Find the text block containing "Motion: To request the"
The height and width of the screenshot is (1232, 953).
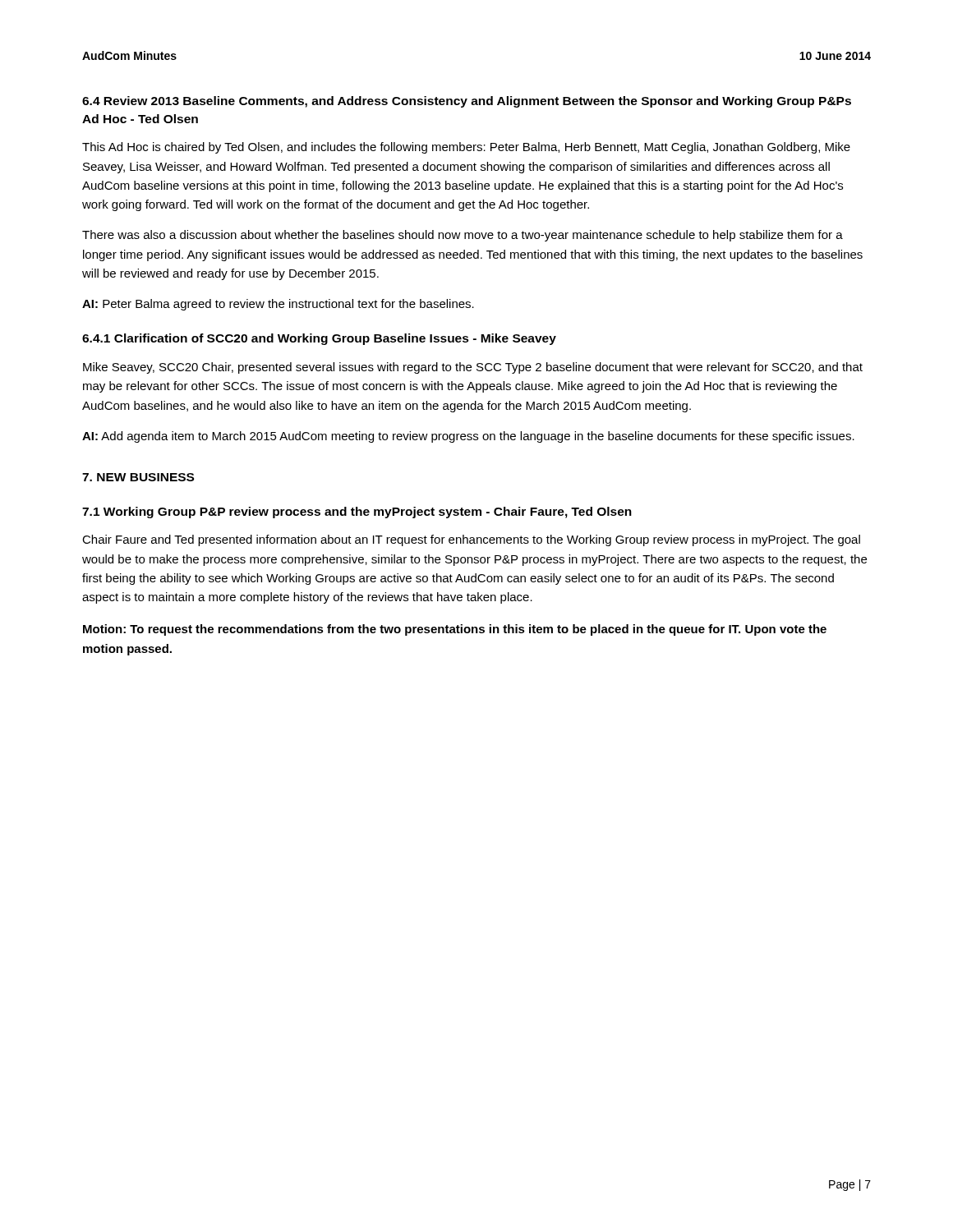(x=454, y=639)
